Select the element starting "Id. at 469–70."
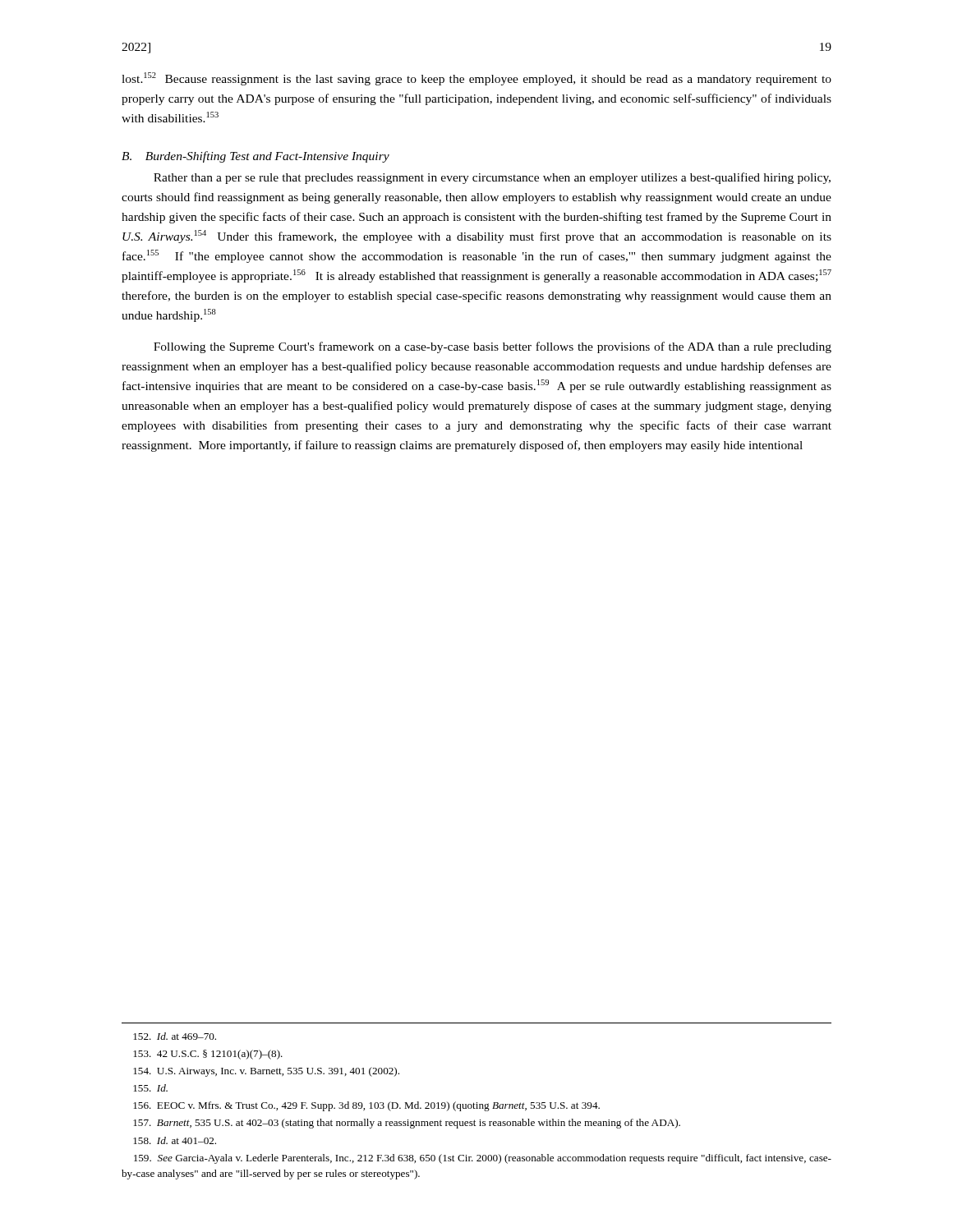The height and width of the screenshot is (1232, 953). [x=169, y=1036]
